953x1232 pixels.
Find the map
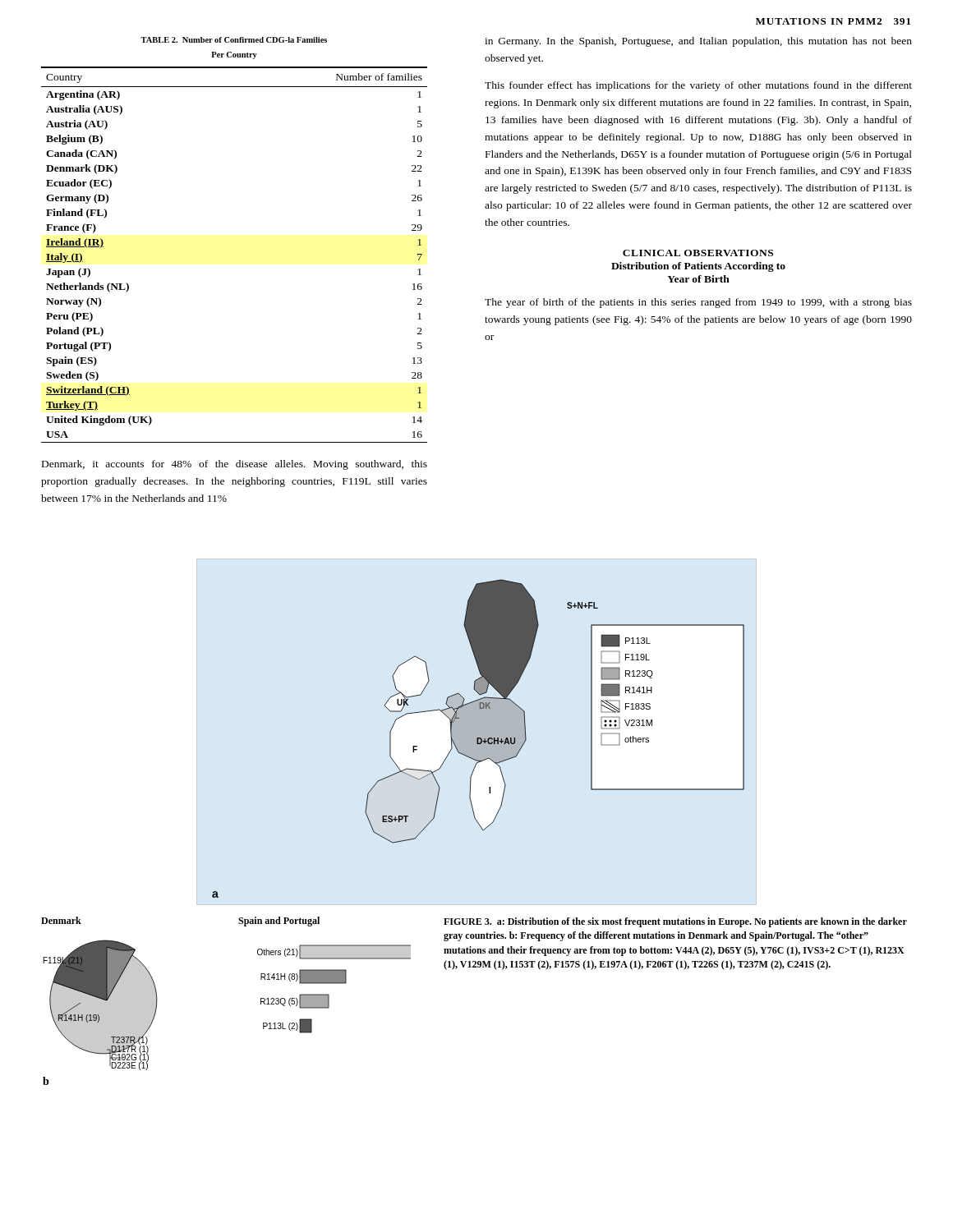click(x=476, y=733)
